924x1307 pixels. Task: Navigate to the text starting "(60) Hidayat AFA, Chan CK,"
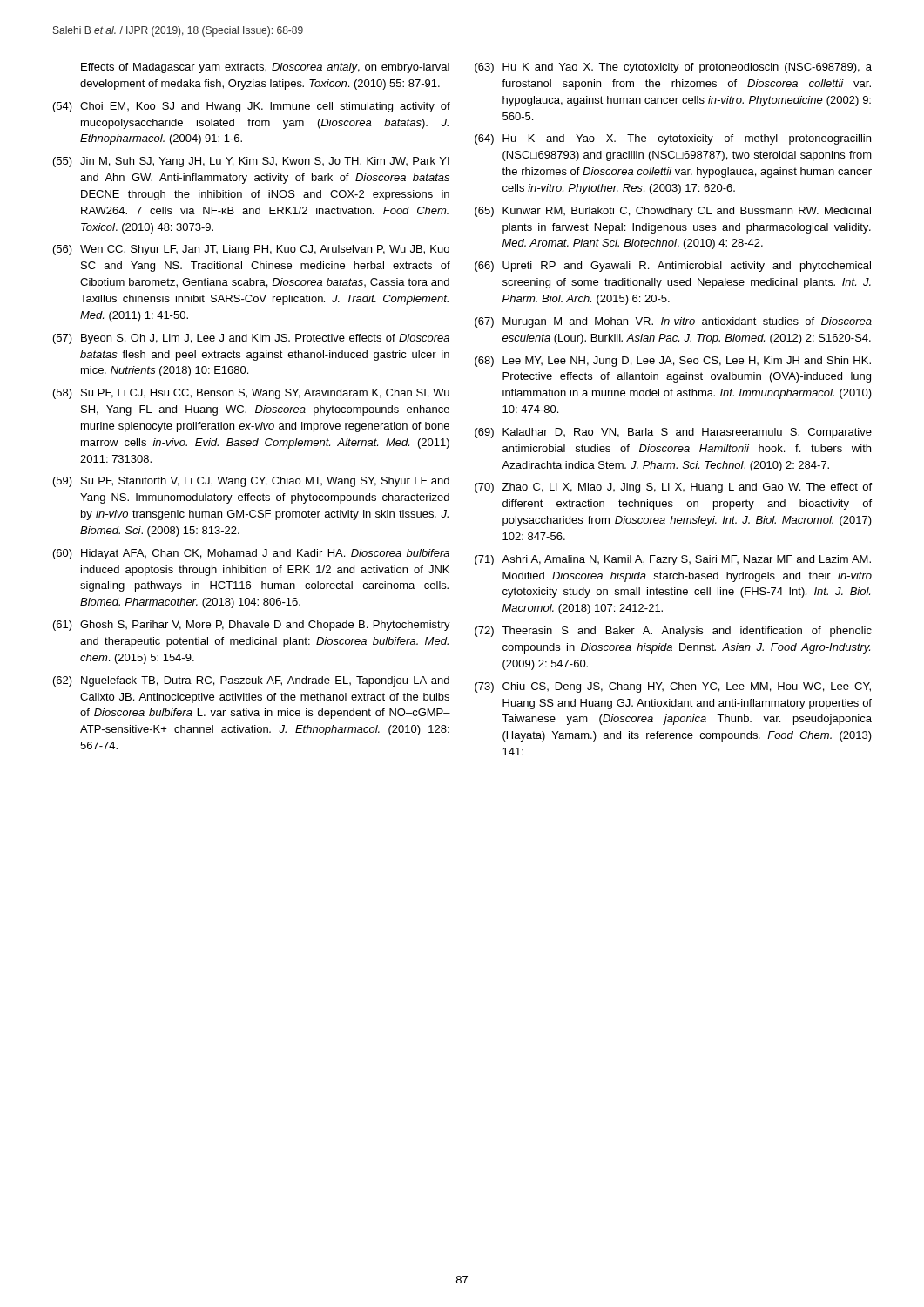(251, 578)
